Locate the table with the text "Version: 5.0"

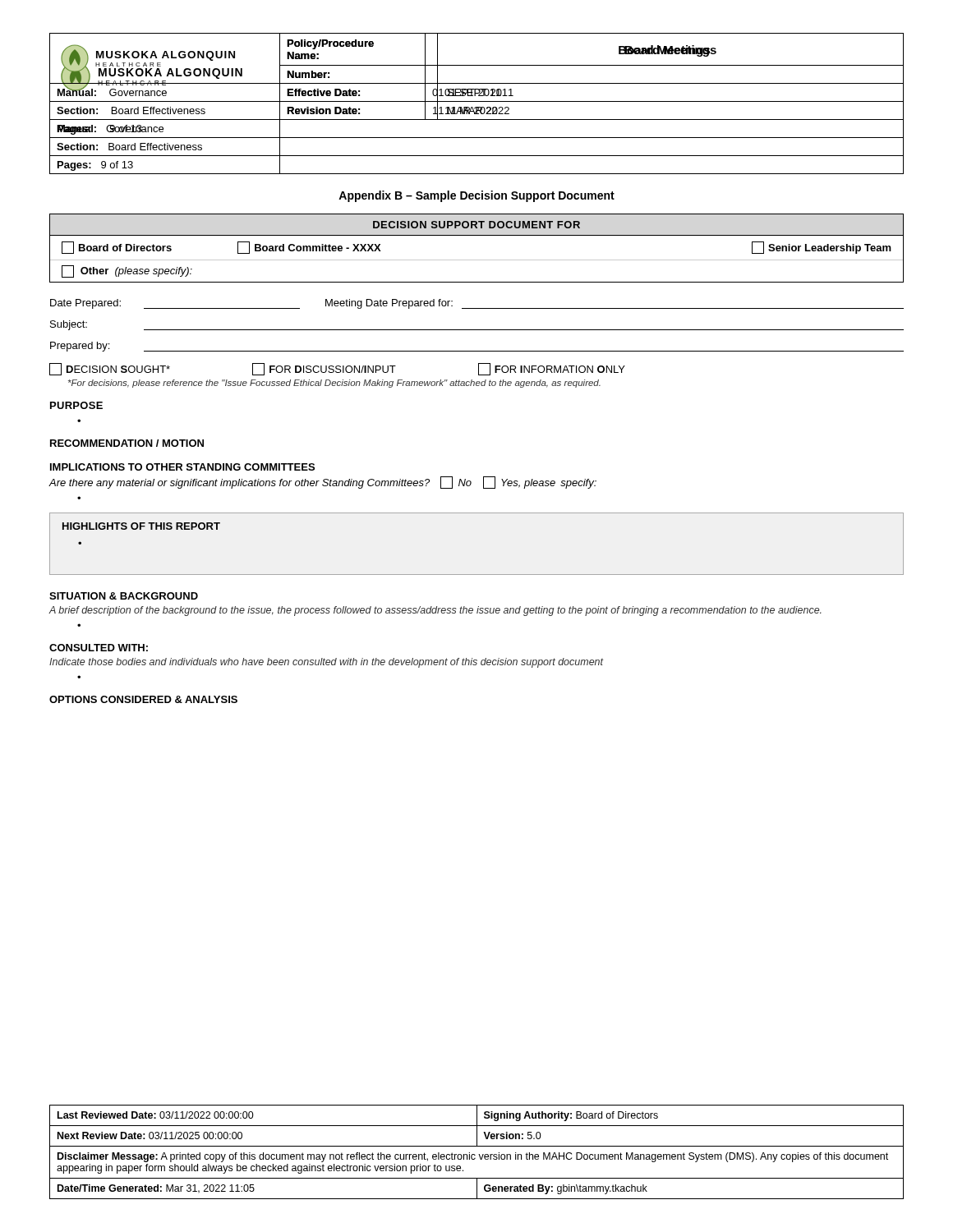(x=476, y=1152)
